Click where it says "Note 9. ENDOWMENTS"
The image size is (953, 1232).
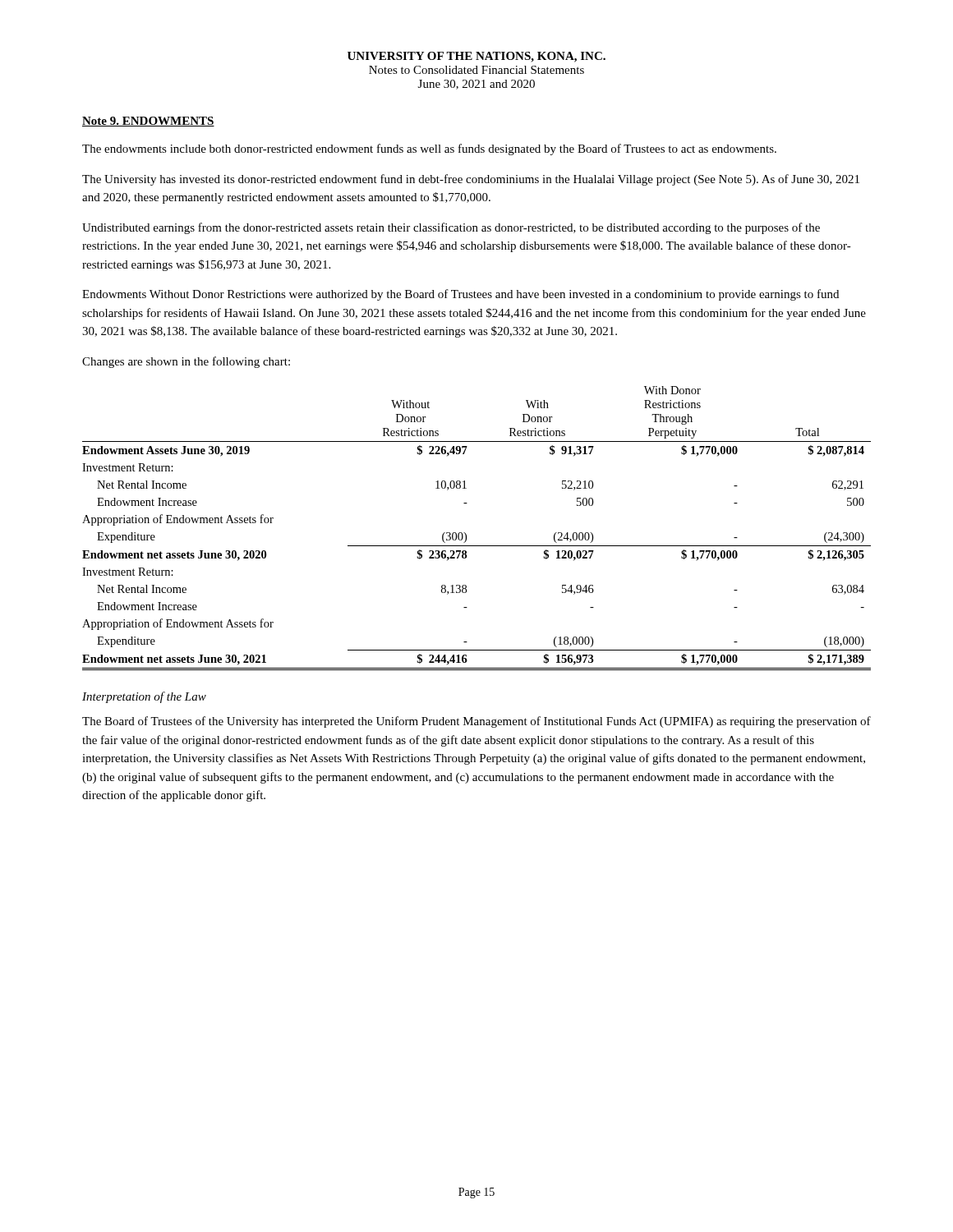[148, 121]
